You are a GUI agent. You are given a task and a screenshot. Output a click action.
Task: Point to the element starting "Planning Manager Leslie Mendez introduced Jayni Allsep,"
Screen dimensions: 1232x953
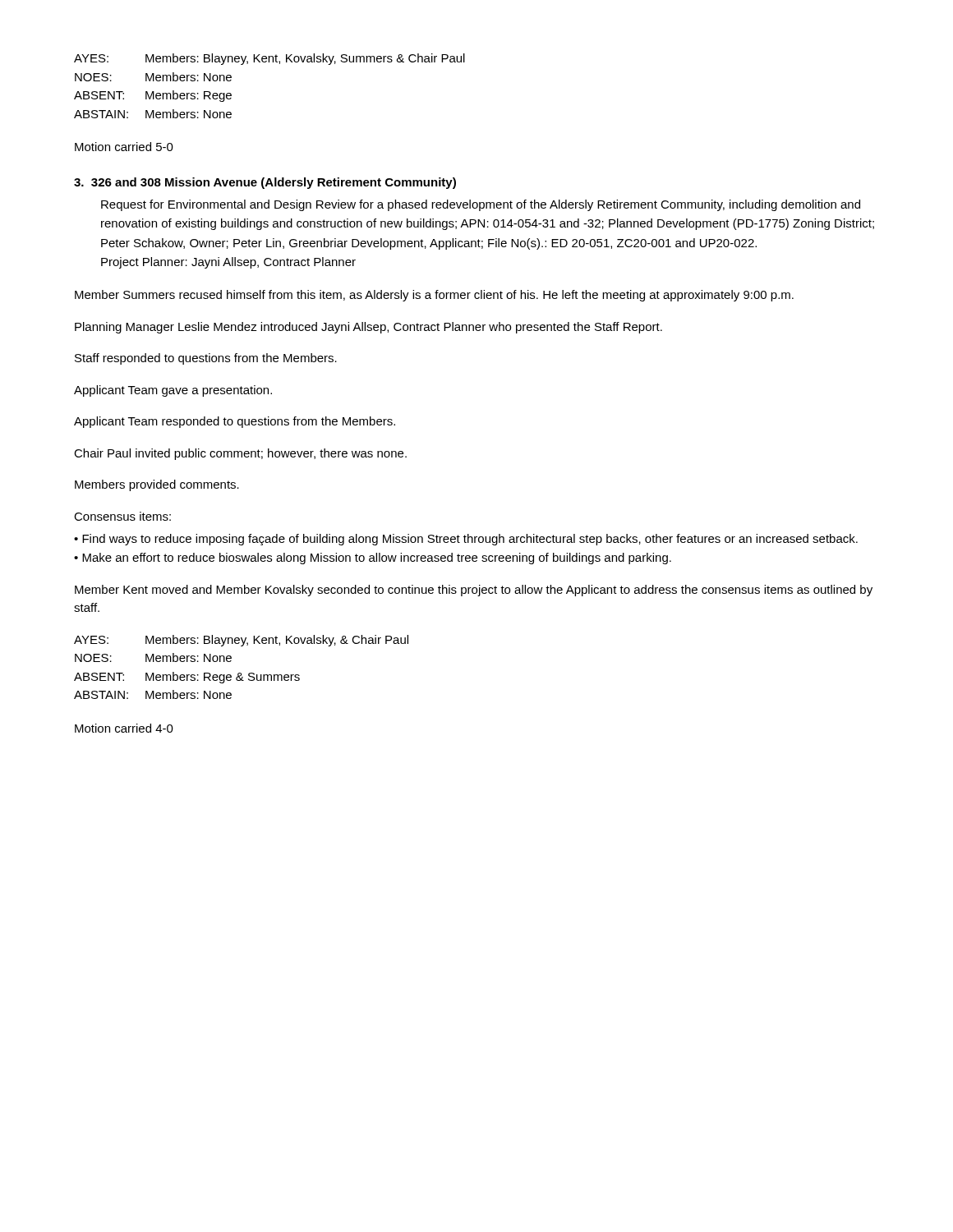pyautogui.click(x=368, y=326)
